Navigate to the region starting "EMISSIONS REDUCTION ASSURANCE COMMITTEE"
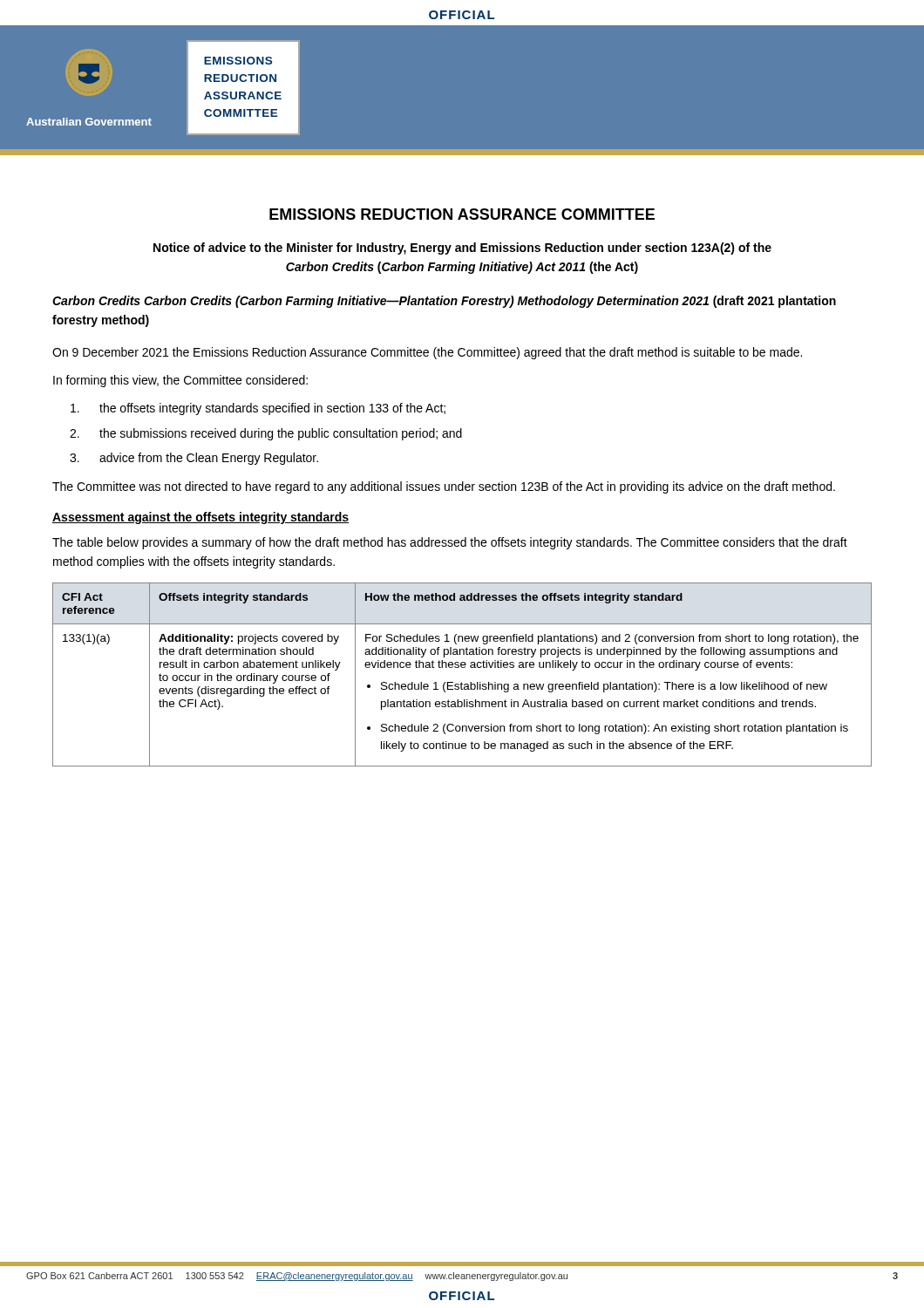 point(462,215)
